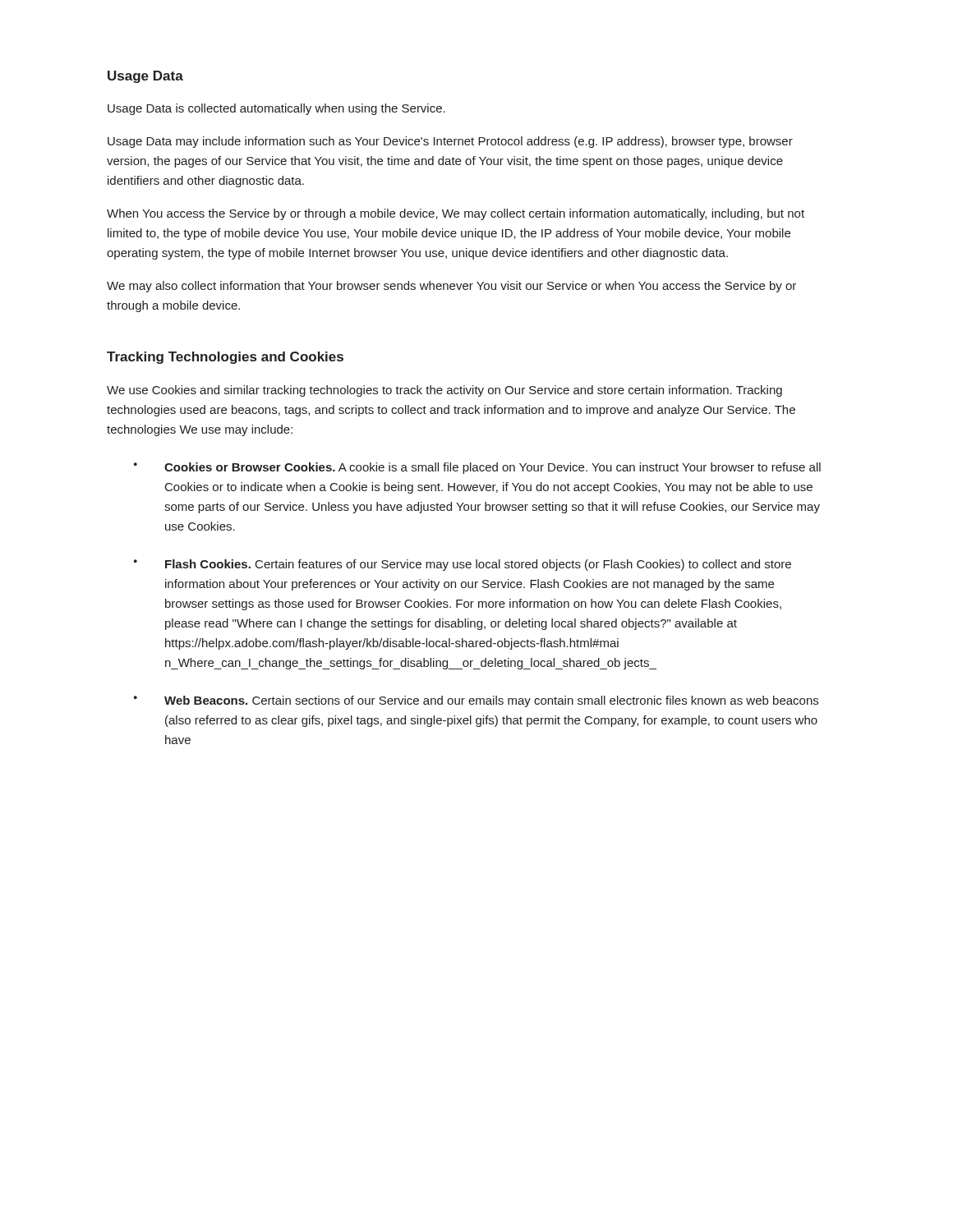Find the element starting "Cookies or Browser Cookies."
The image size is (953, 1232).
click(x=493, y=496)
